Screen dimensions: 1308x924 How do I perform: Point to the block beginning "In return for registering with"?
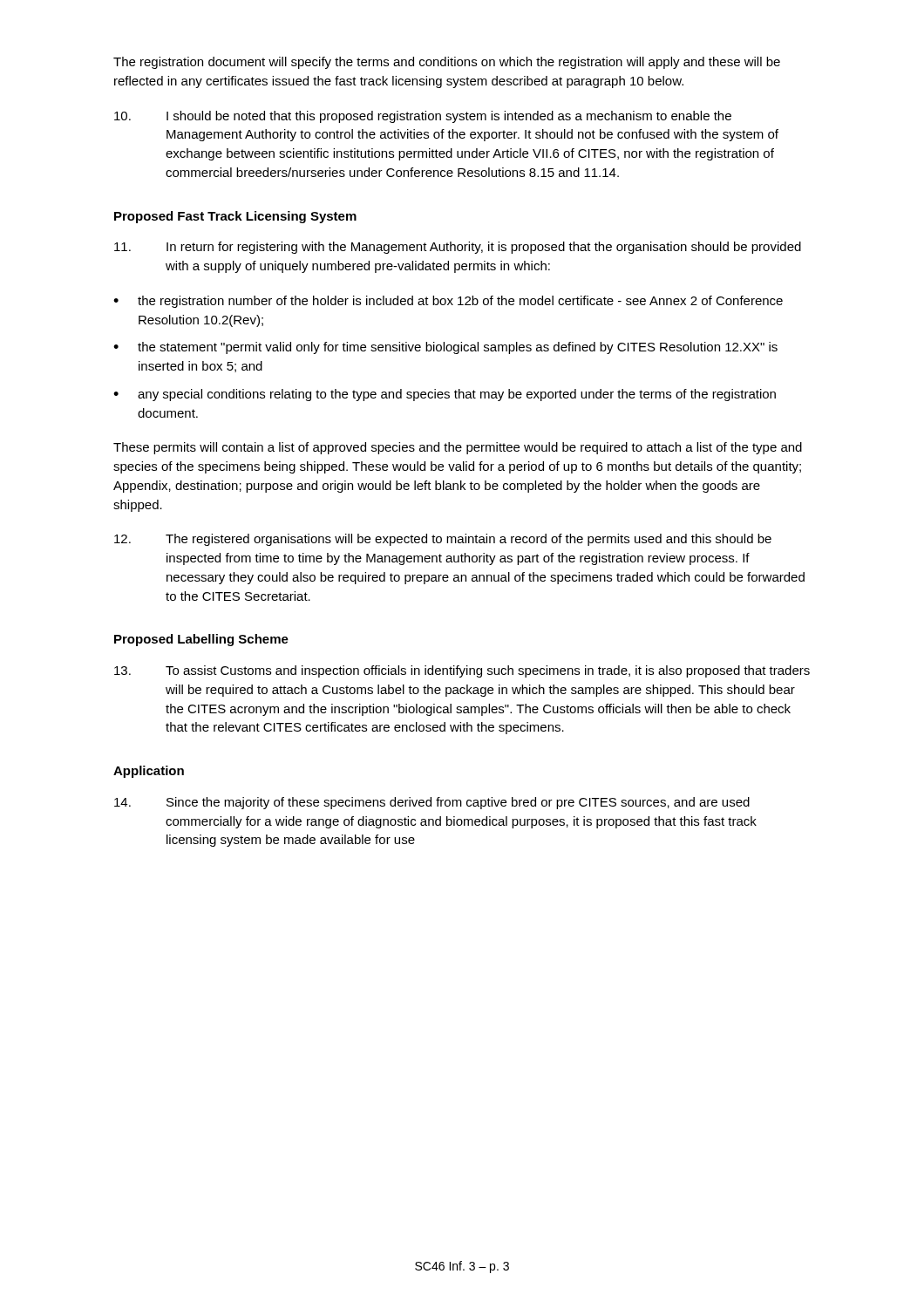tap(462, 256)
